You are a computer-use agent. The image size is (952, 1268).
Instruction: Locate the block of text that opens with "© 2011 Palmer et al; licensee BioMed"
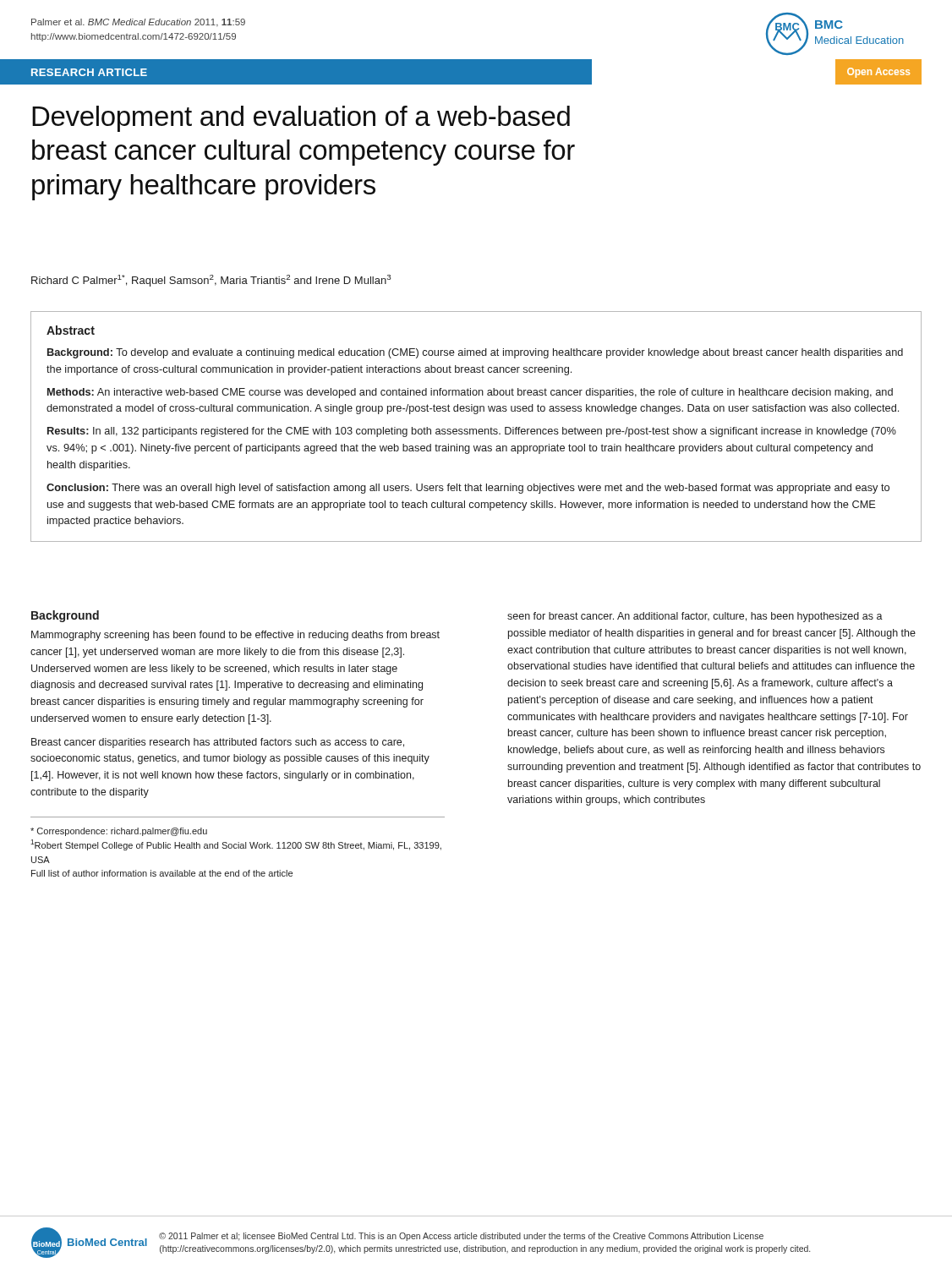click(x=485, y=1242)
